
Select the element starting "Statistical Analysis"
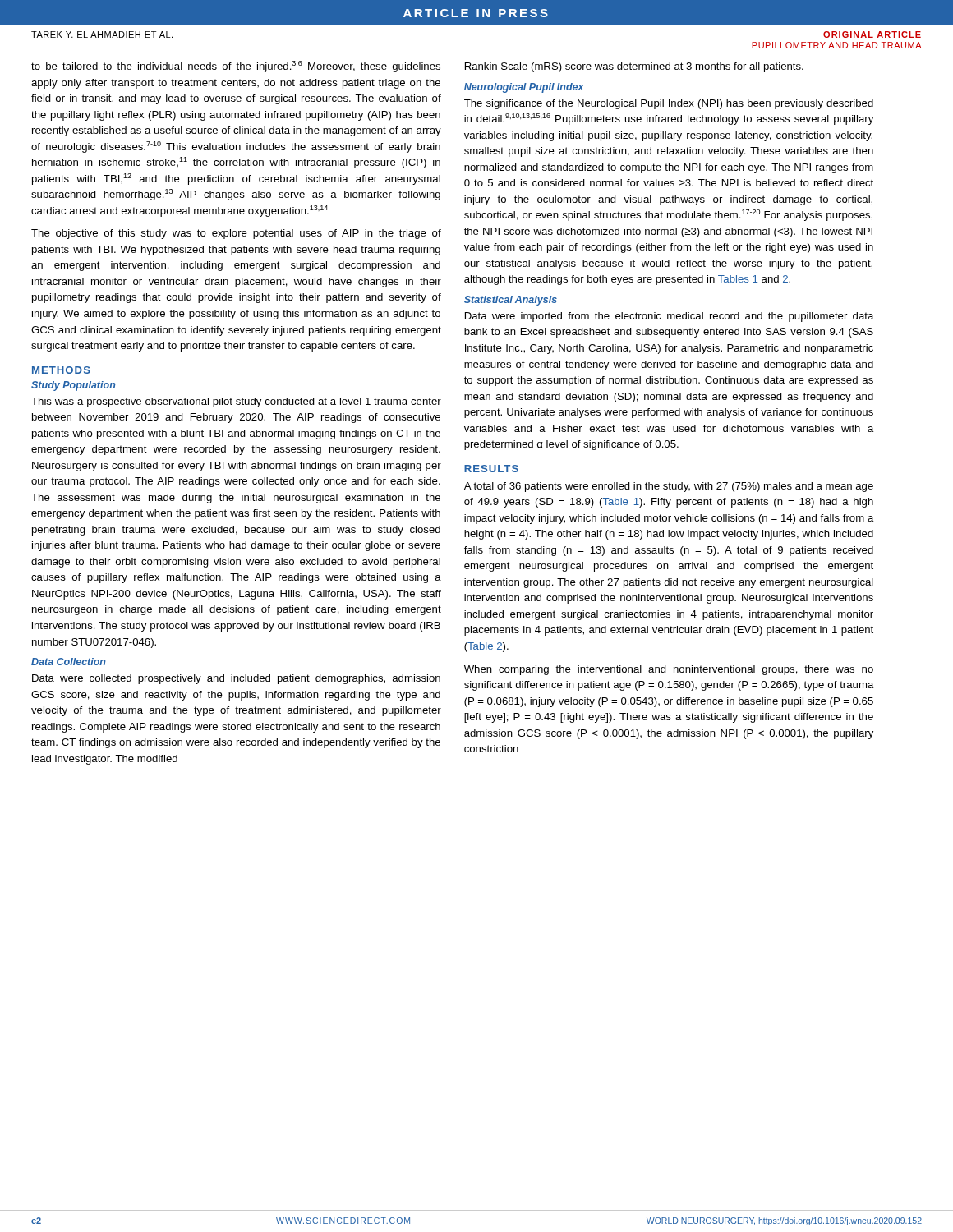pos(510,300)
